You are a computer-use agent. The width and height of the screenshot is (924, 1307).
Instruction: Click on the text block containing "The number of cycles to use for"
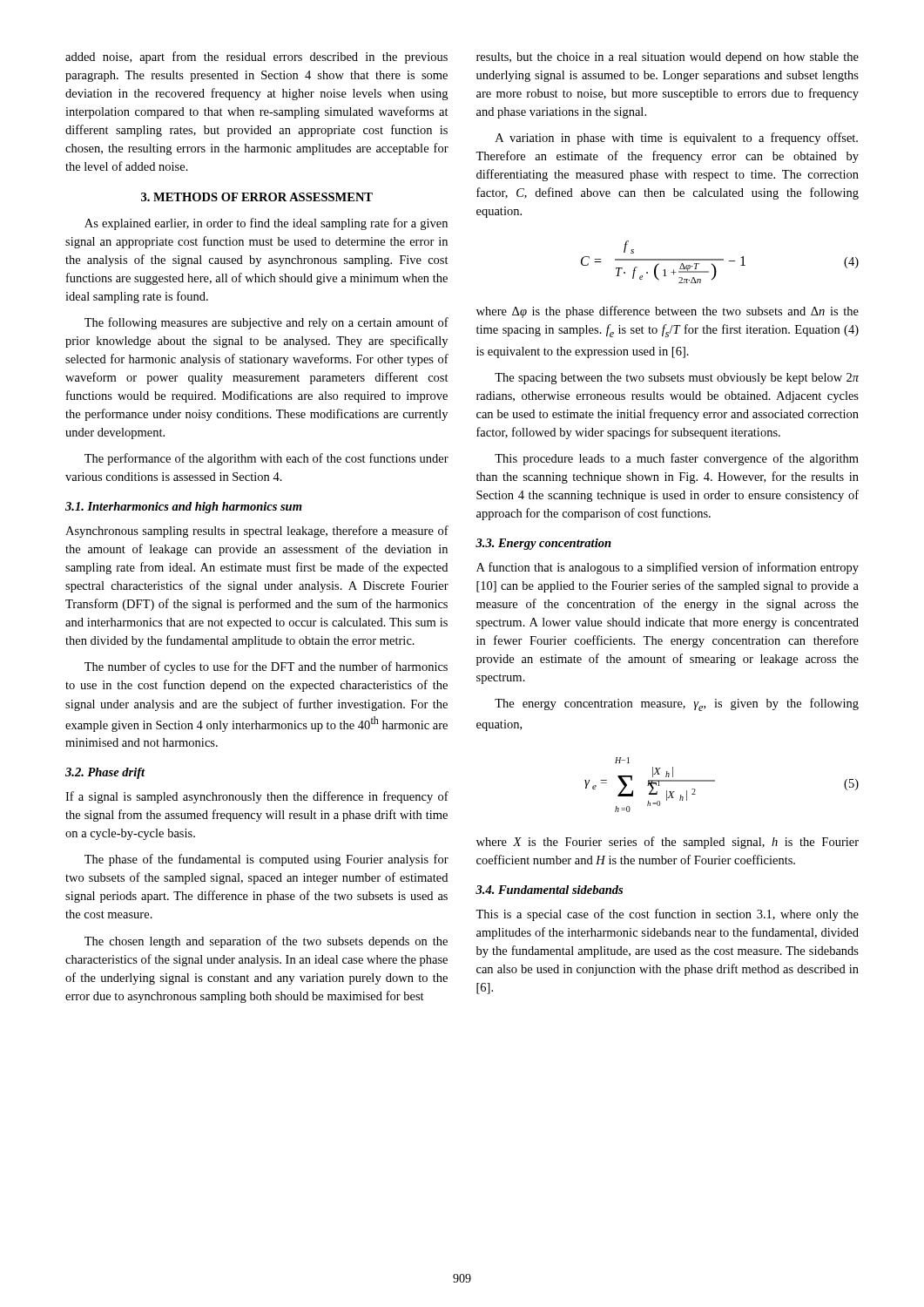point(257,705)
